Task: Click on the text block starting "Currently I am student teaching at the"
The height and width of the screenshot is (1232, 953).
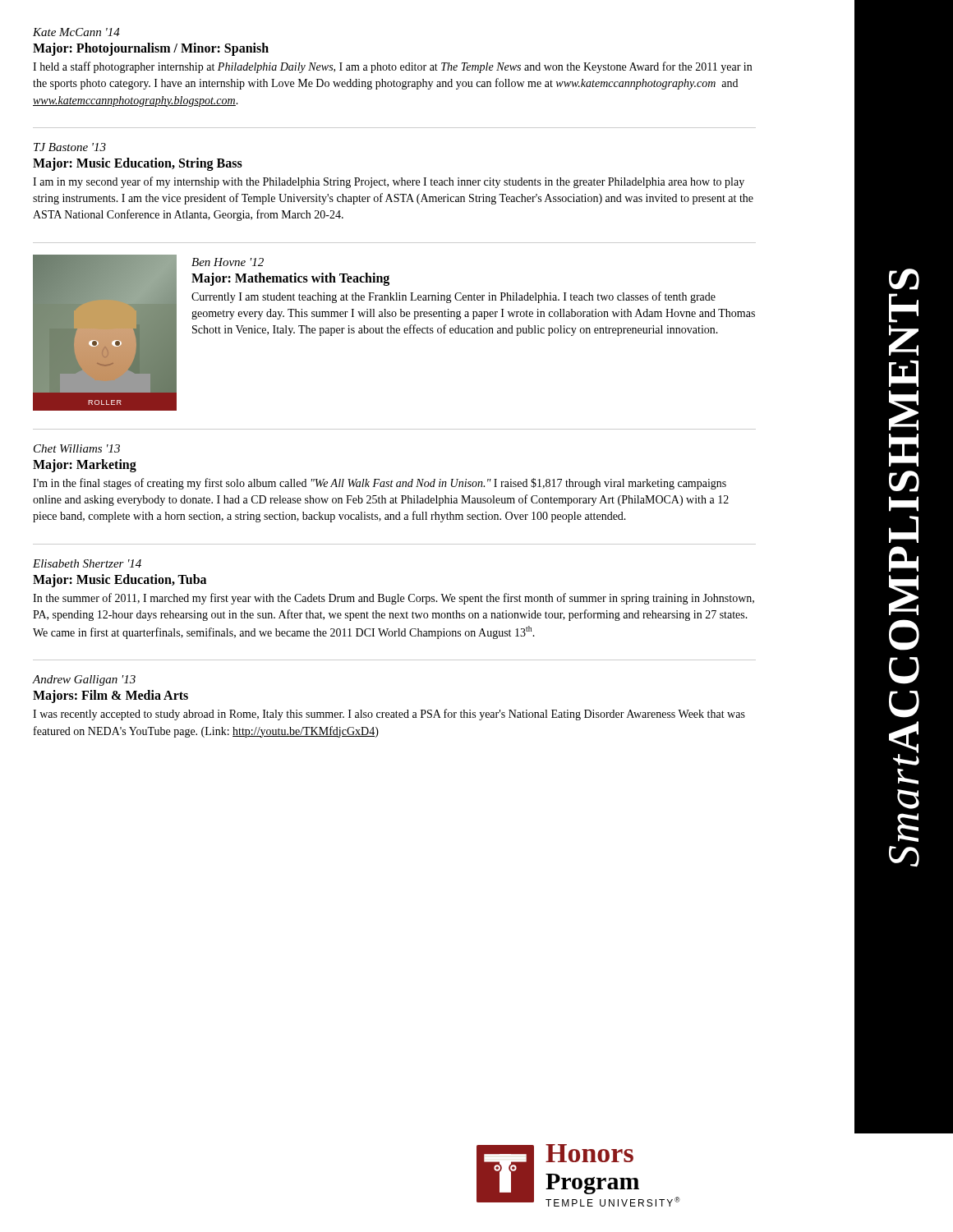Action: pyautogui.click(x=474, y=314)
